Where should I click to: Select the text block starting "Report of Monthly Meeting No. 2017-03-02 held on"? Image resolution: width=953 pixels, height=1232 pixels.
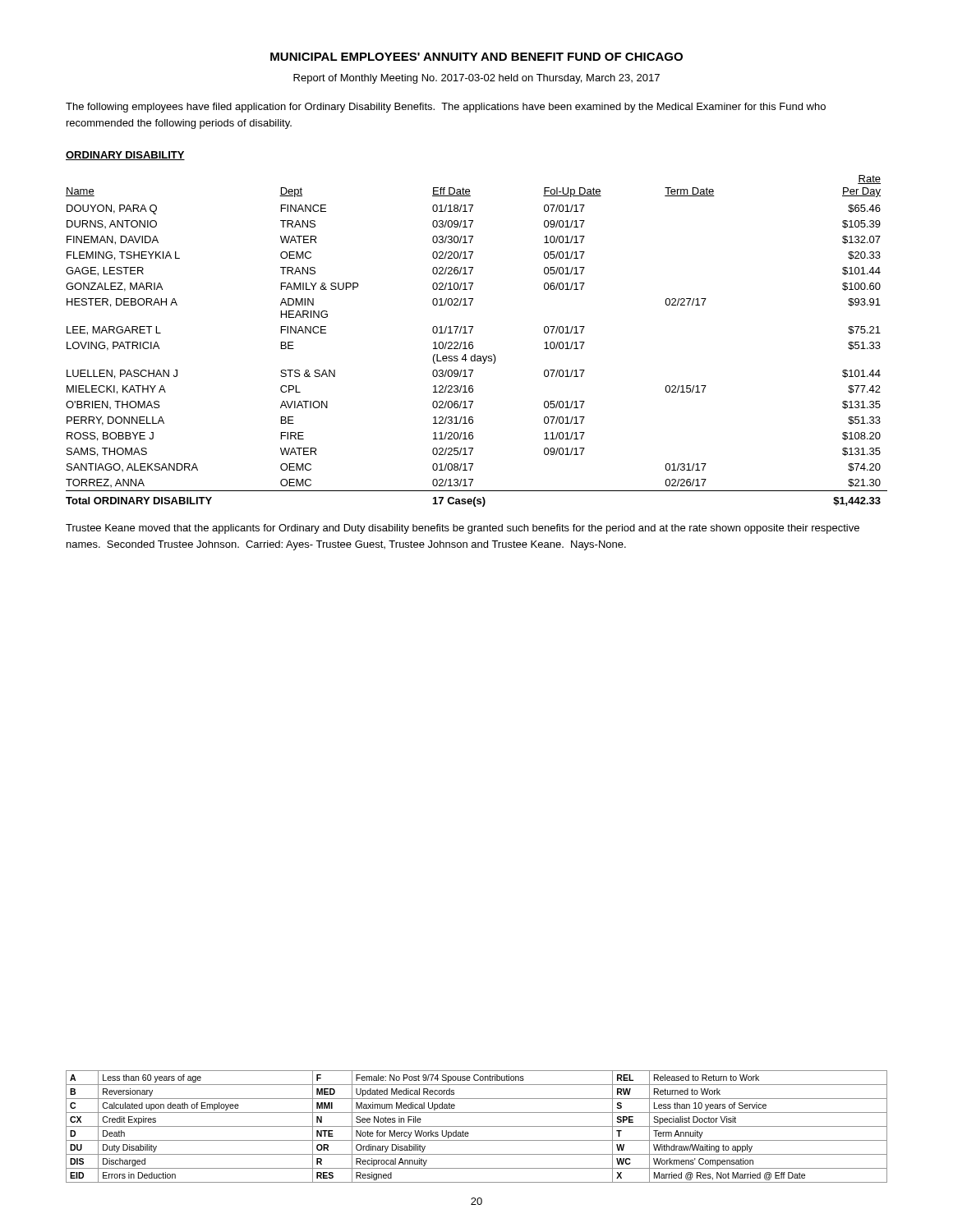click(x=476, y=78)
